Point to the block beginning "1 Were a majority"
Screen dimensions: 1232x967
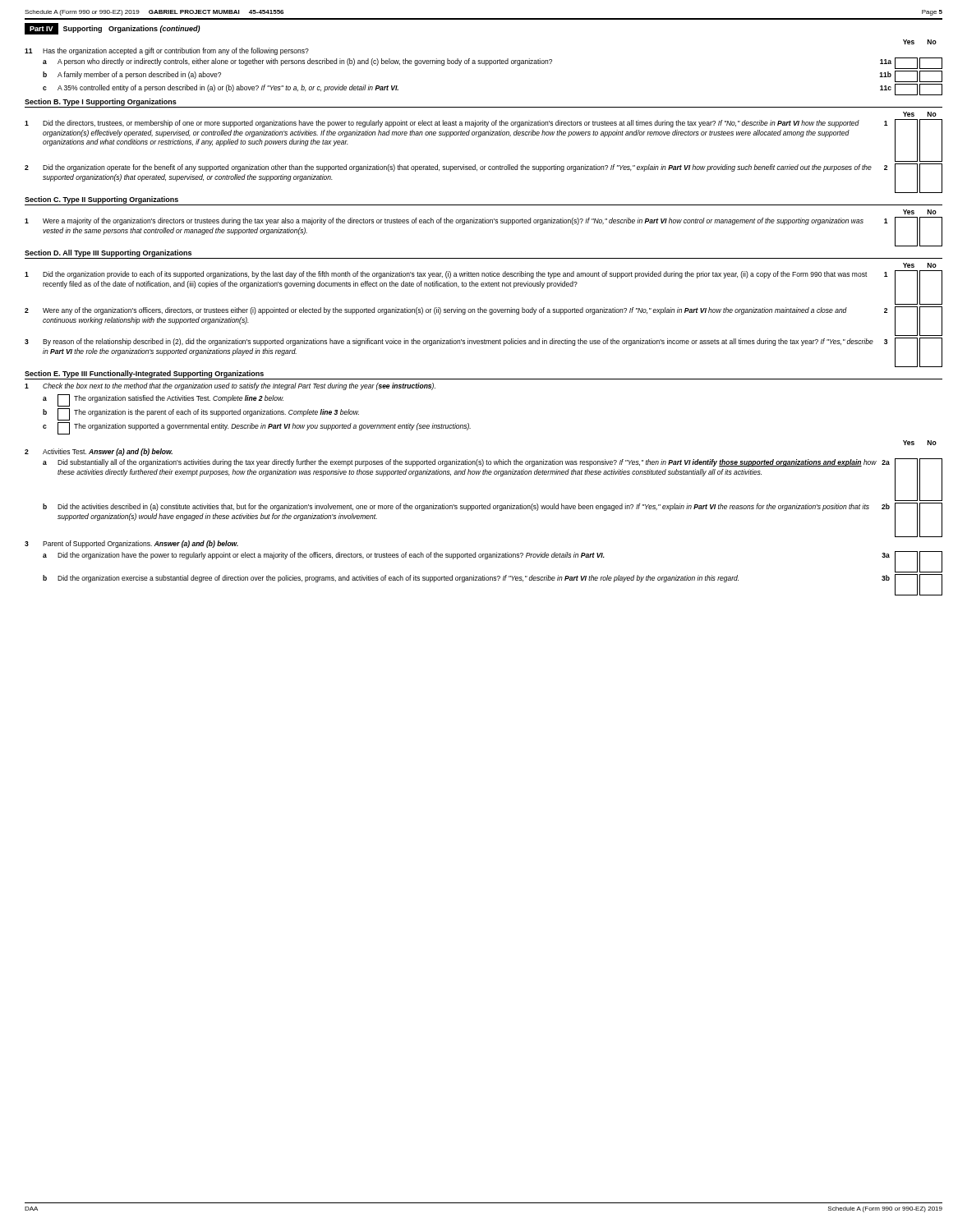pos(484,232)
